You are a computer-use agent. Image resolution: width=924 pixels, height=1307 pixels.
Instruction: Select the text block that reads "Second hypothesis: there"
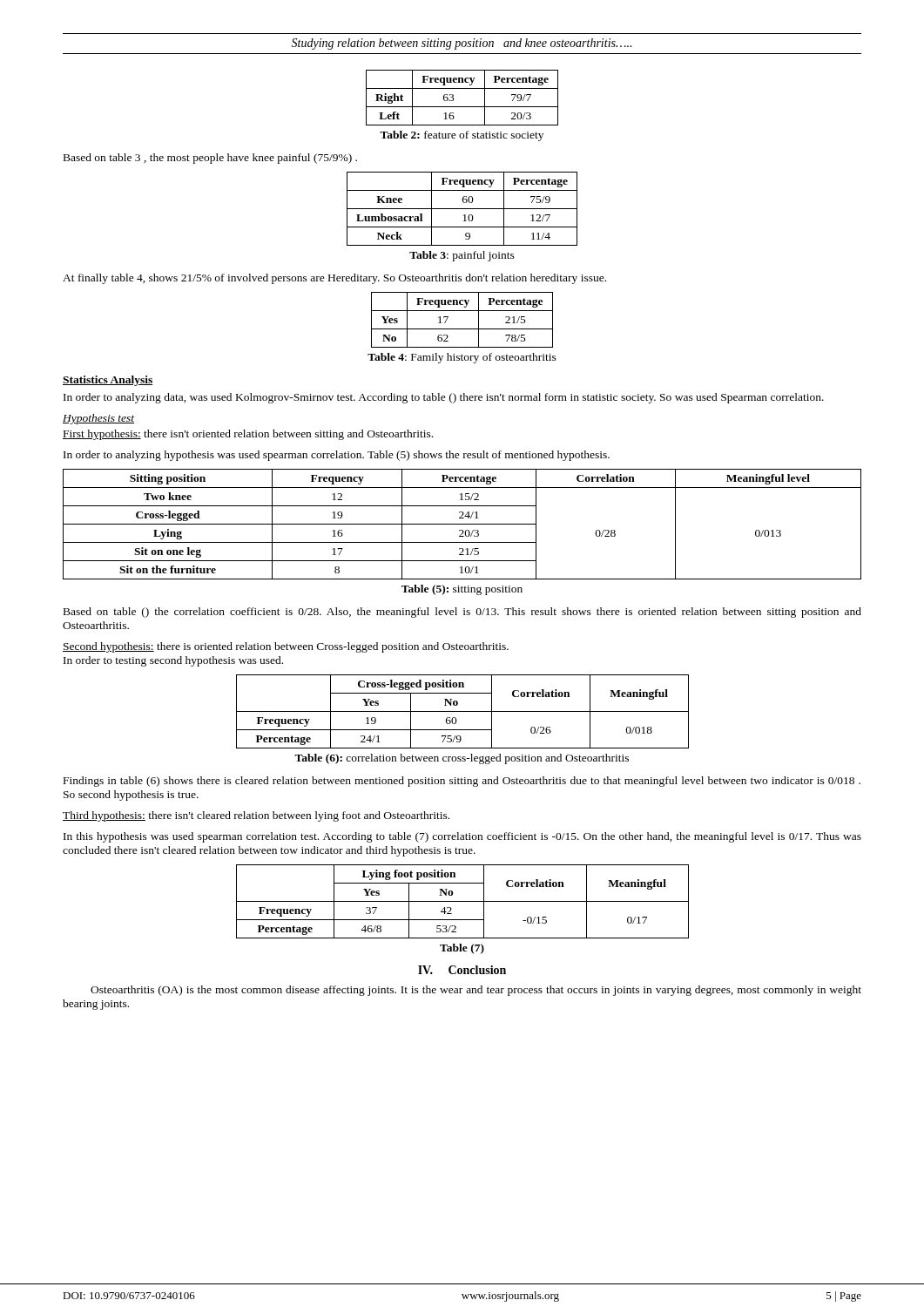tap(286, 653)
